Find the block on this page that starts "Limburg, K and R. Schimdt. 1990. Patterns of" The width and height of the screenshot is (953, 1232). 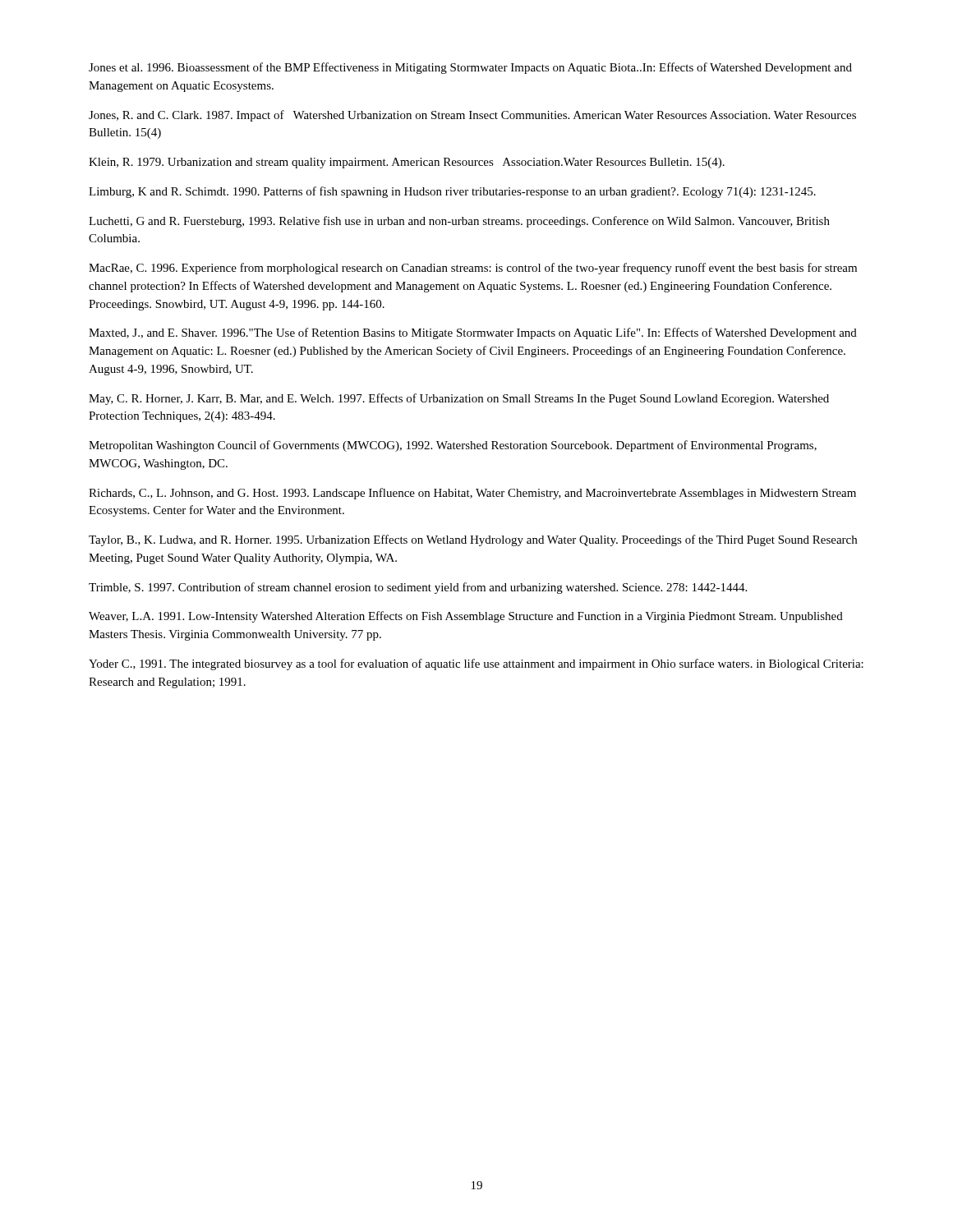coord(452,191)
